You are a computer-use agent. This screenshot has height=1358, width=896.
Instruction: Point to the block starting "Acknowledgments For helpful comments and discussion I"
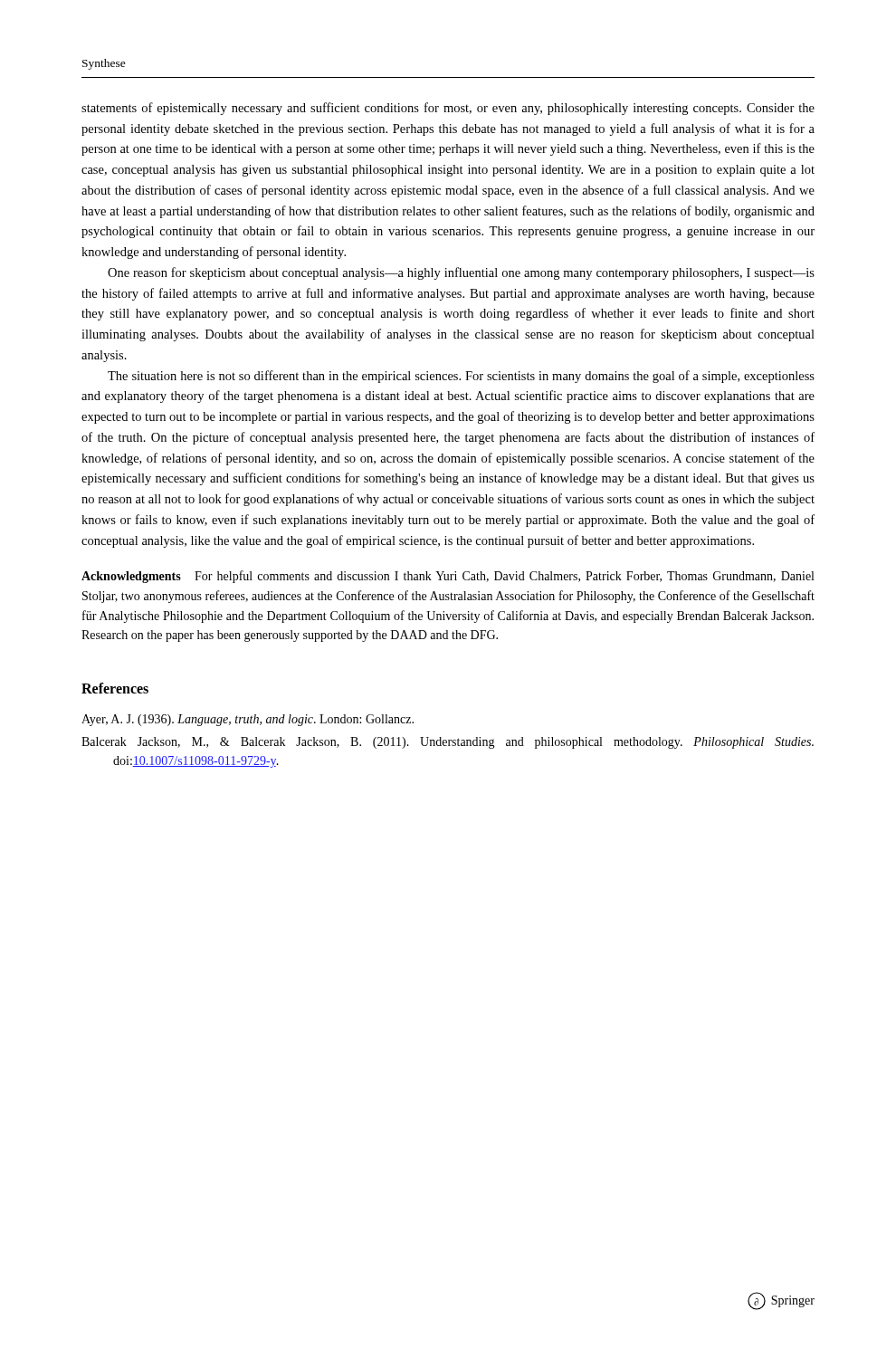pos(448,606)
